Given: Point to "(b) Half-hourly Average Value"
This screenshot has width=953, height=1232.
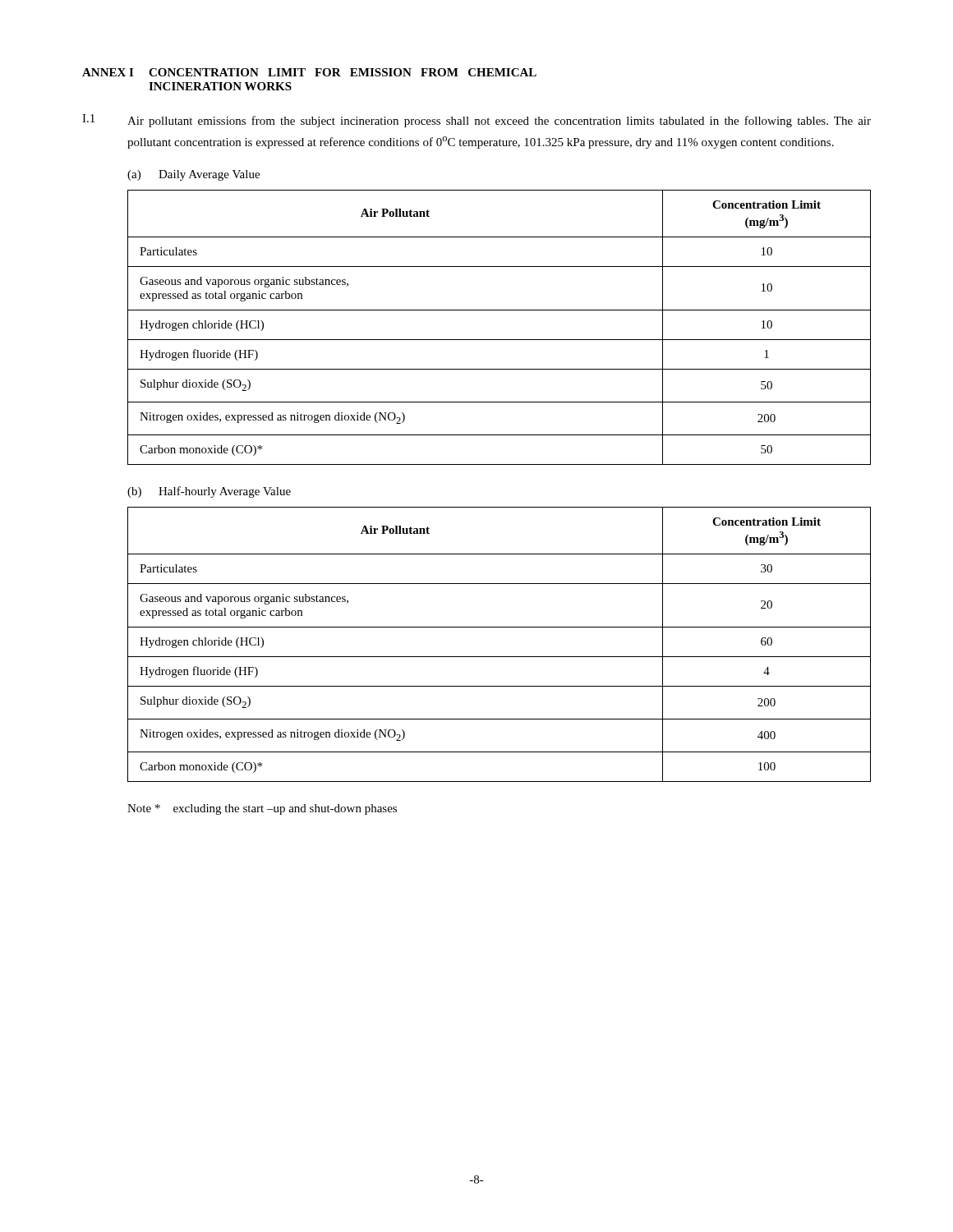Looking at the screenshot, I should tap(209, 491).
